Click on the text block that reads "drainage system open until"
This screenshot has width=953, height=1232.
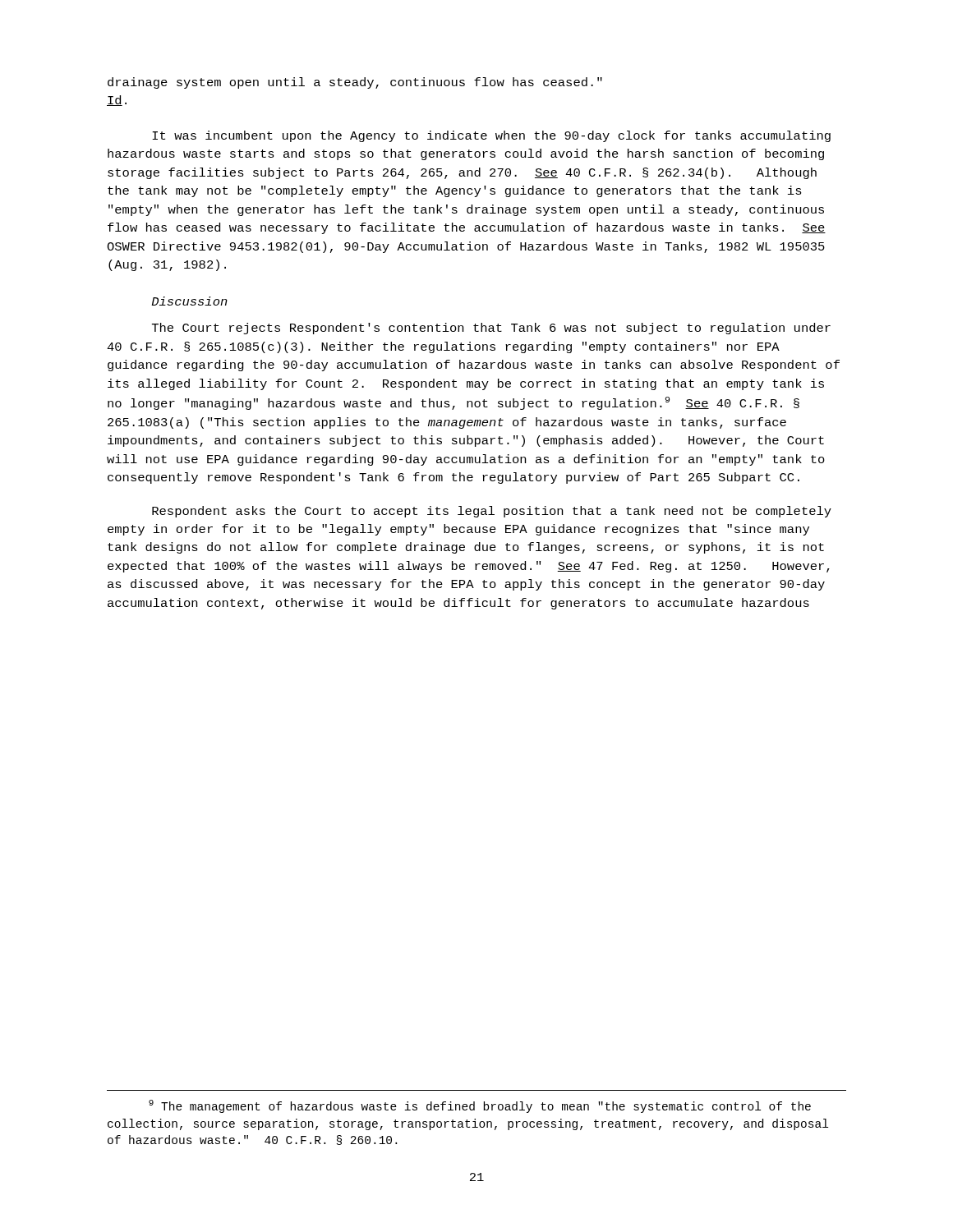[355, 92]
